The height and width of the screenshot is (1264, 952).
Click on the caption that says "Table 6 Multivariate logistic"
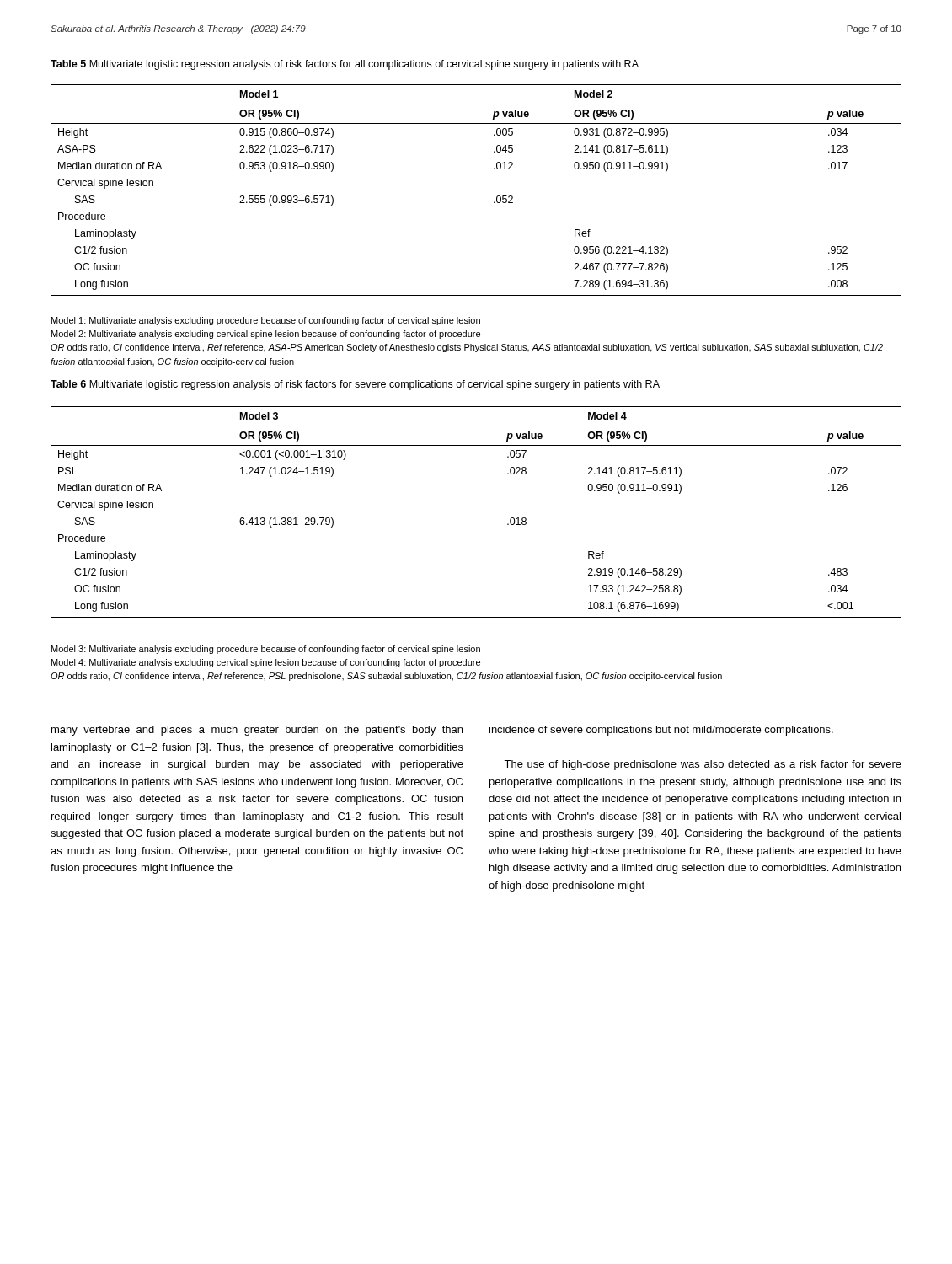(x=355, y=384)
